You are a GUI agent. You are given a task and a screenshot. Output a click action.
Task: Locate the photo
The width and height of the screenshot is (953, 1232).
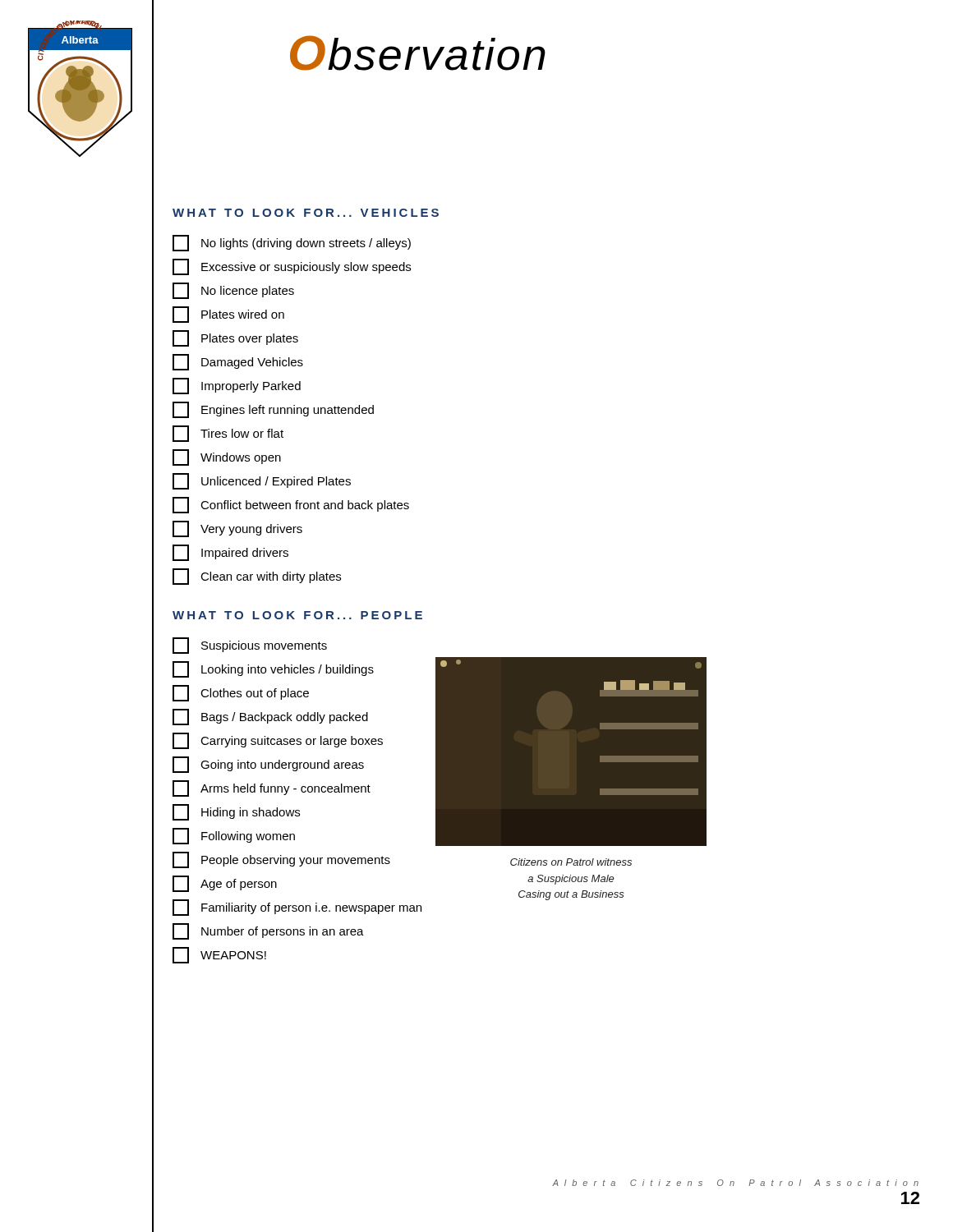[x=571, y=780]
